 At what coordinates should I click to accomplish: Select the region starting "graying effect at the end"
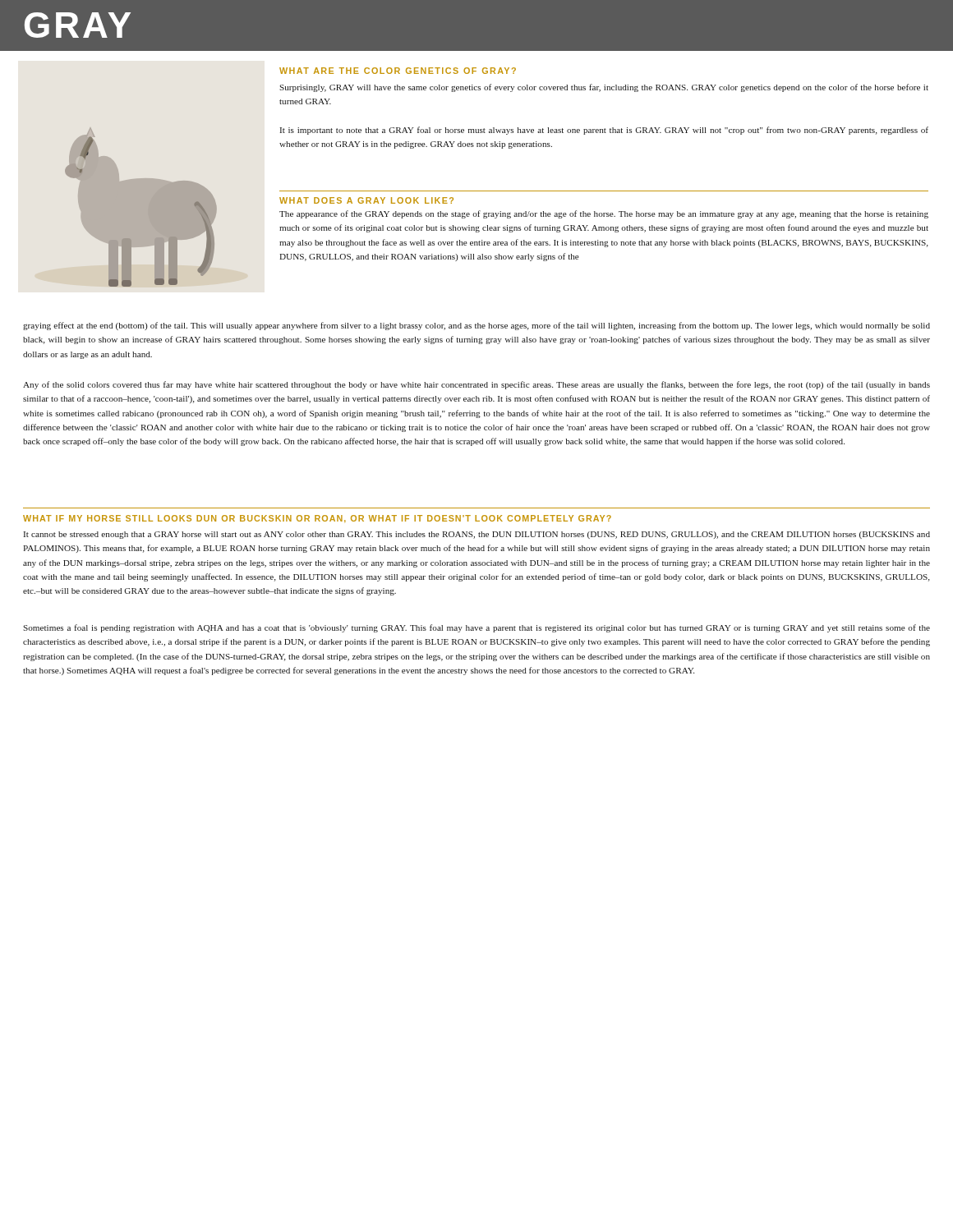point(476,339)
